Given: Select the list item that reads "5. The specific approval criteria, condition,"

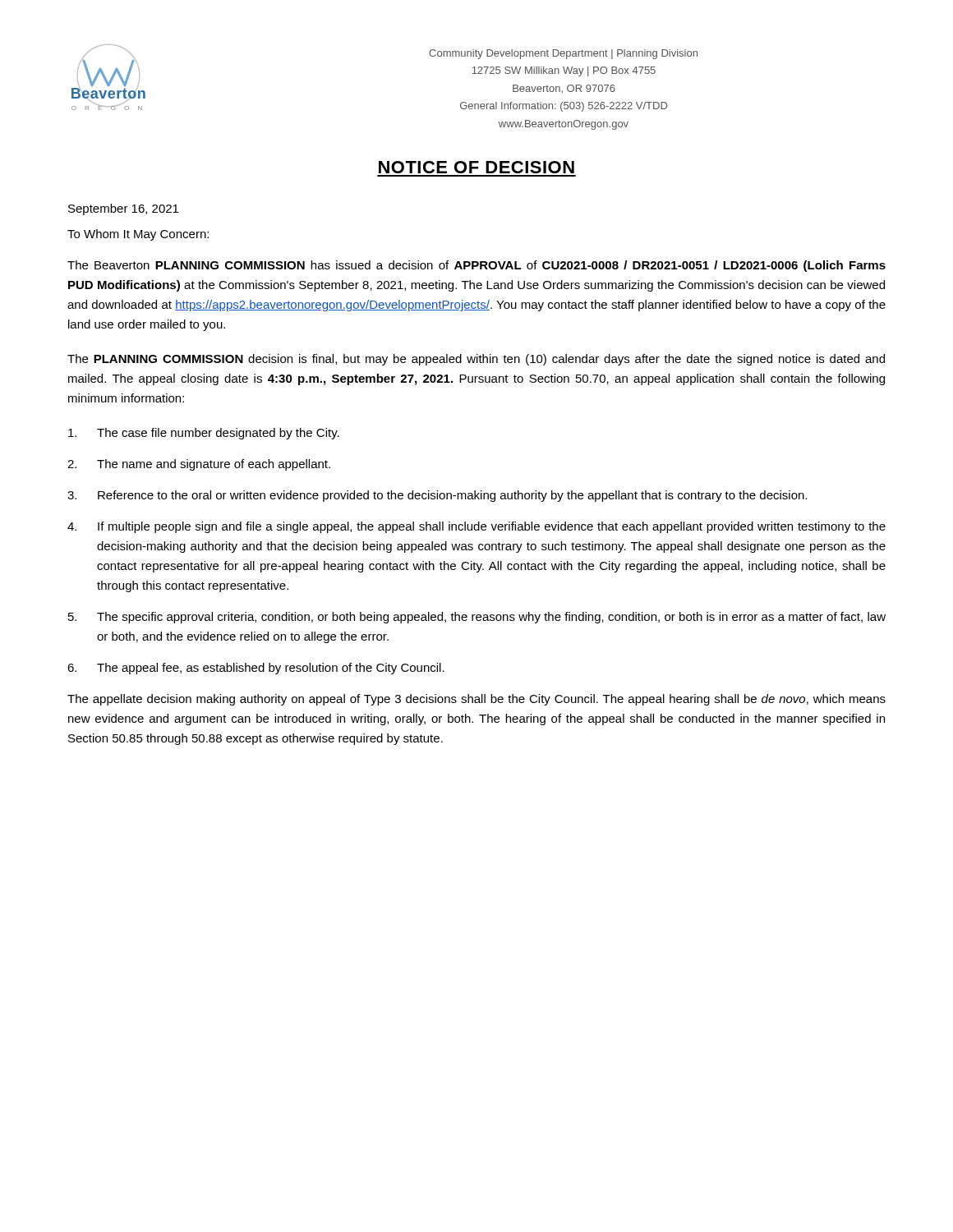Looking at the screenshot, I should pos(476,627).
